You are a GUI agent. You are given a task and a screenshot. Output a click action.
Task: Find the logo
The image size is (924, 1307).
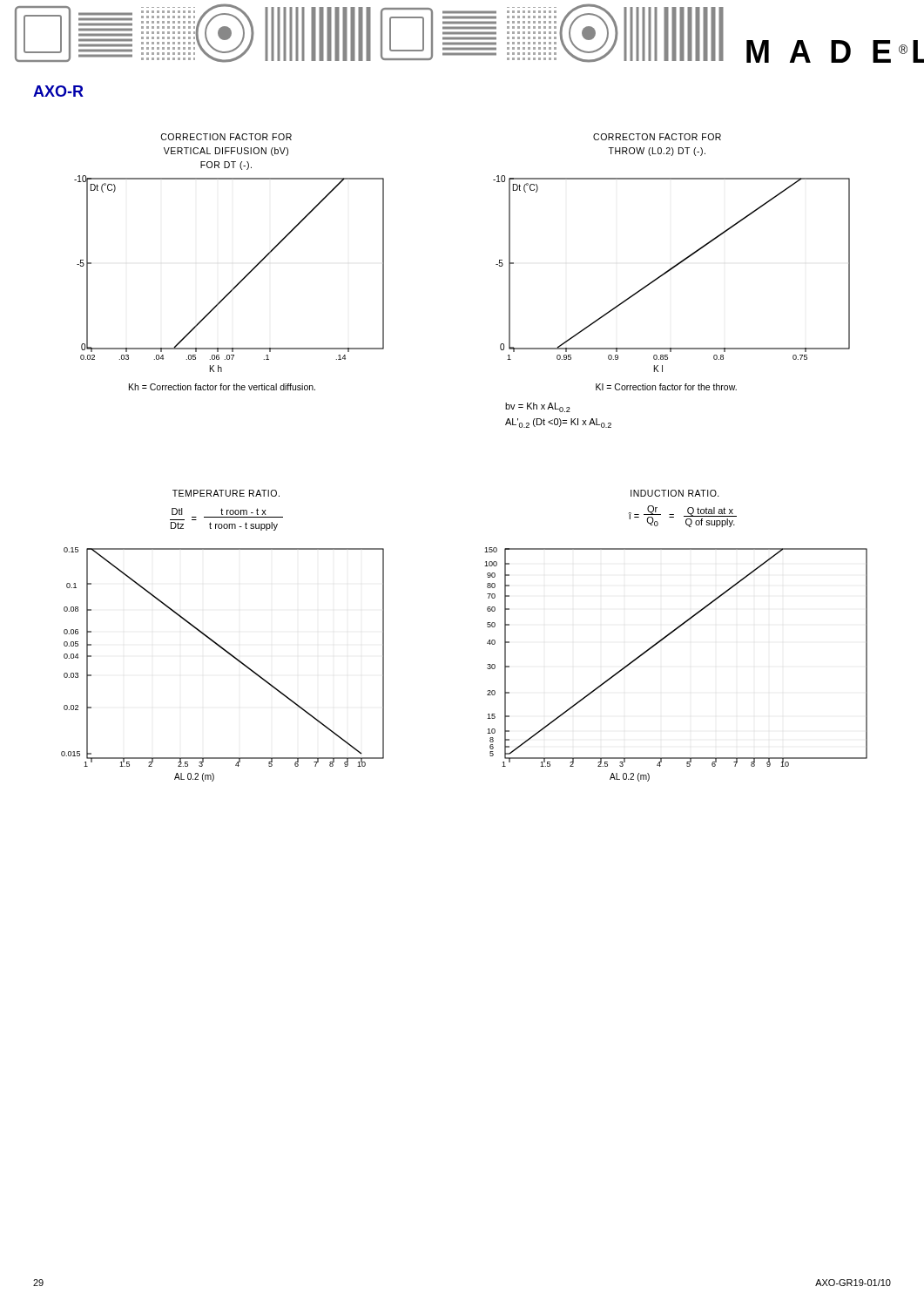(462, 39)
